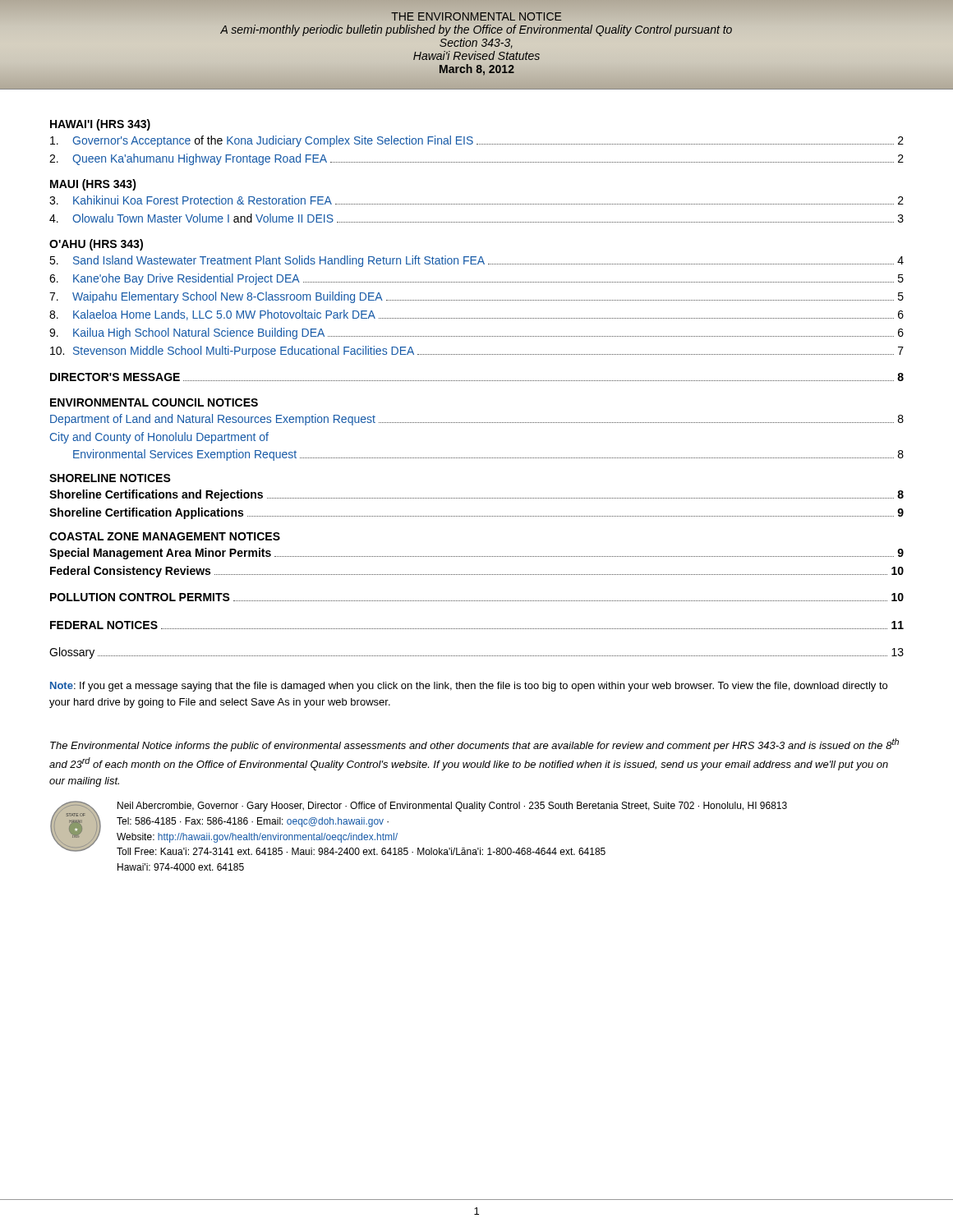Select the section header with the text "ENVIRONMENTAL COUNCIL NOTICES"
Viewport: 953px width, 1232px height.
tap(154, 402)
